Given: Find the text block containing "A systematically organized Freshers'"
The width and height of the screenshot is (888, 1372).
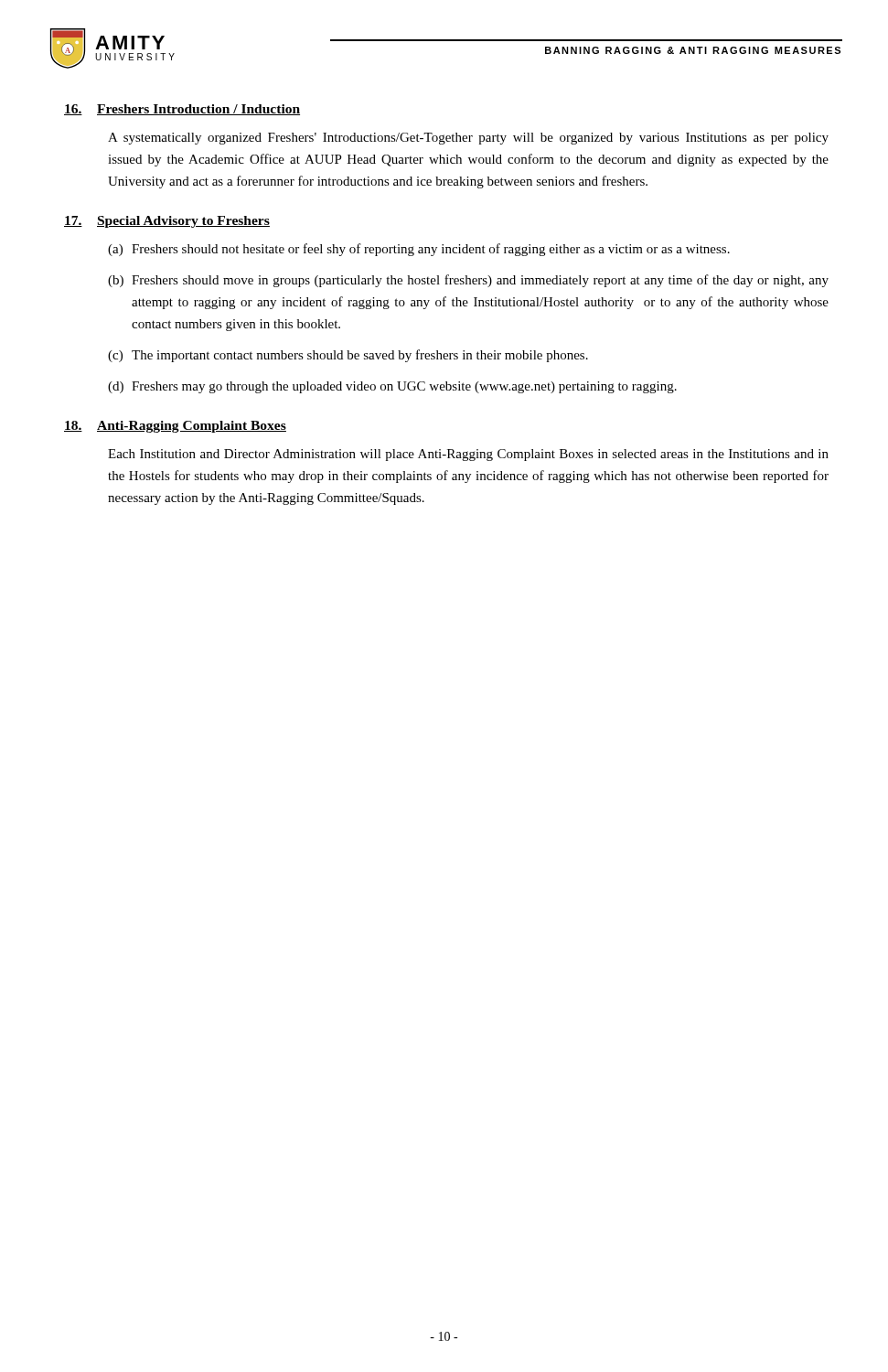Looking at the screenshot, I should [x=468, y=159].
